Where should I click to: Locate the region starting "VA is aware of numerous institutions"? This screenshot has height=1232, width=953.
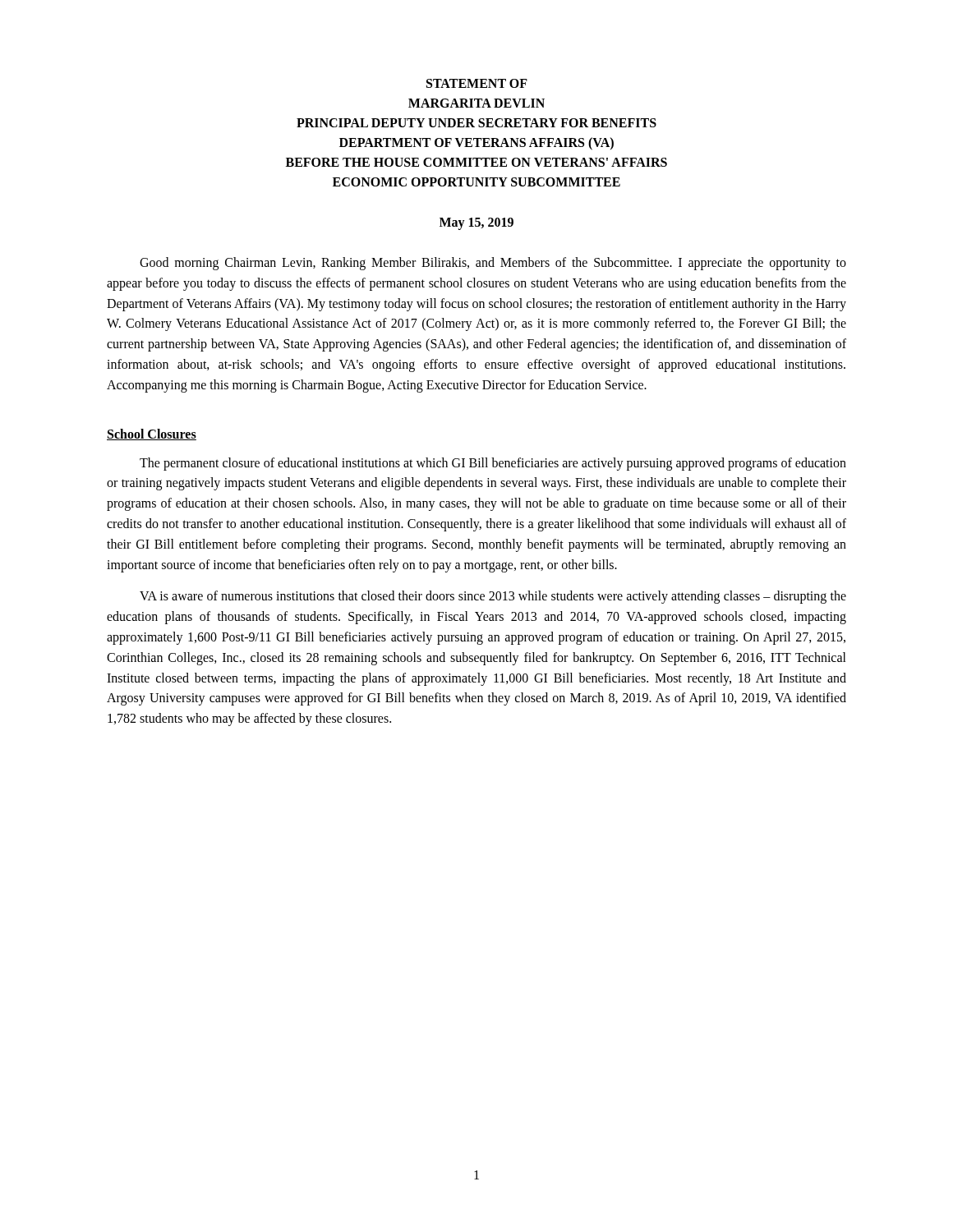[x=476, y=658]
